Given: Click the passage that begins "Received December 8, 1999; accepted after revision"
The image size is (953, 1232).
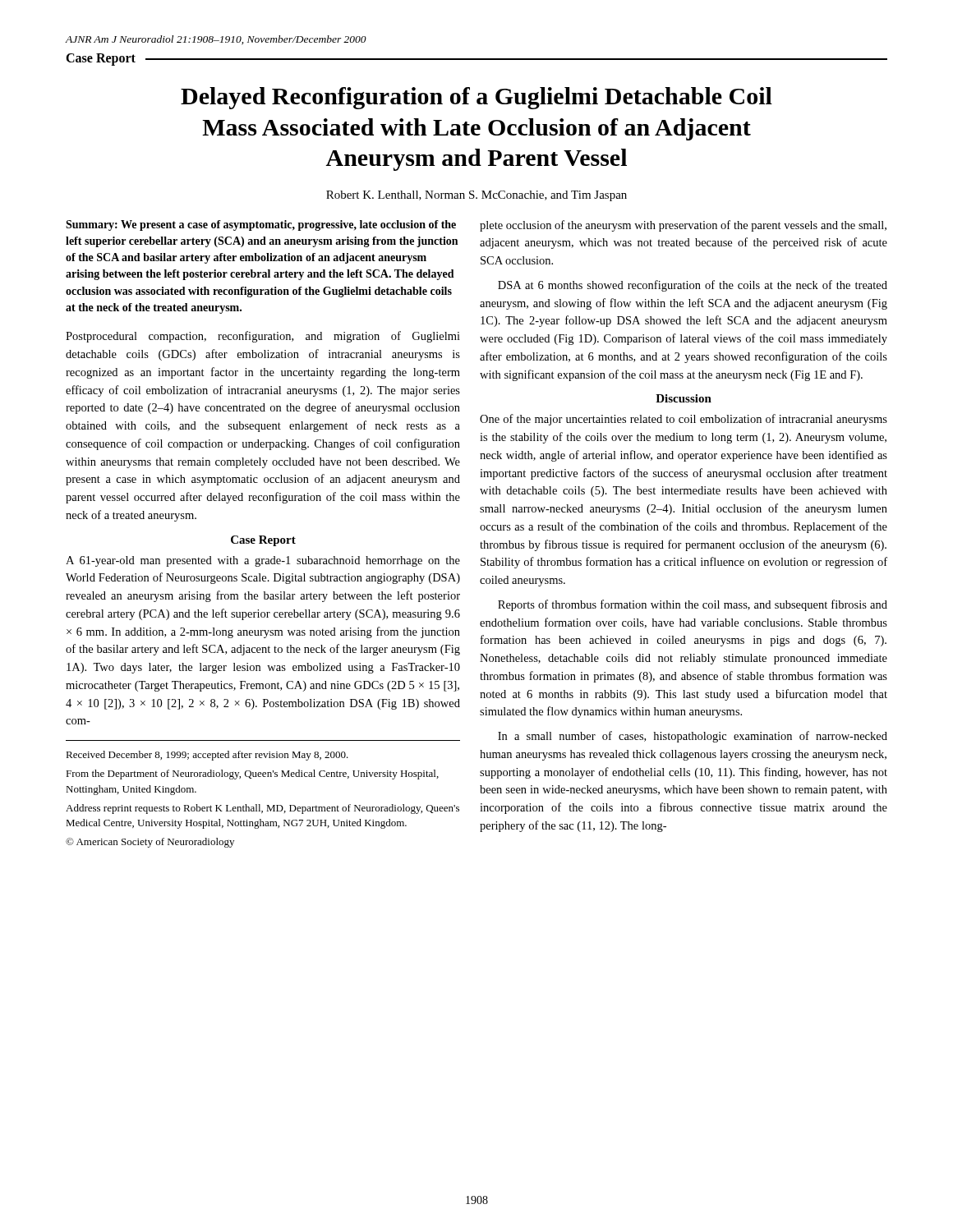Looking at the screenshot, I should (x=263, y=799).
